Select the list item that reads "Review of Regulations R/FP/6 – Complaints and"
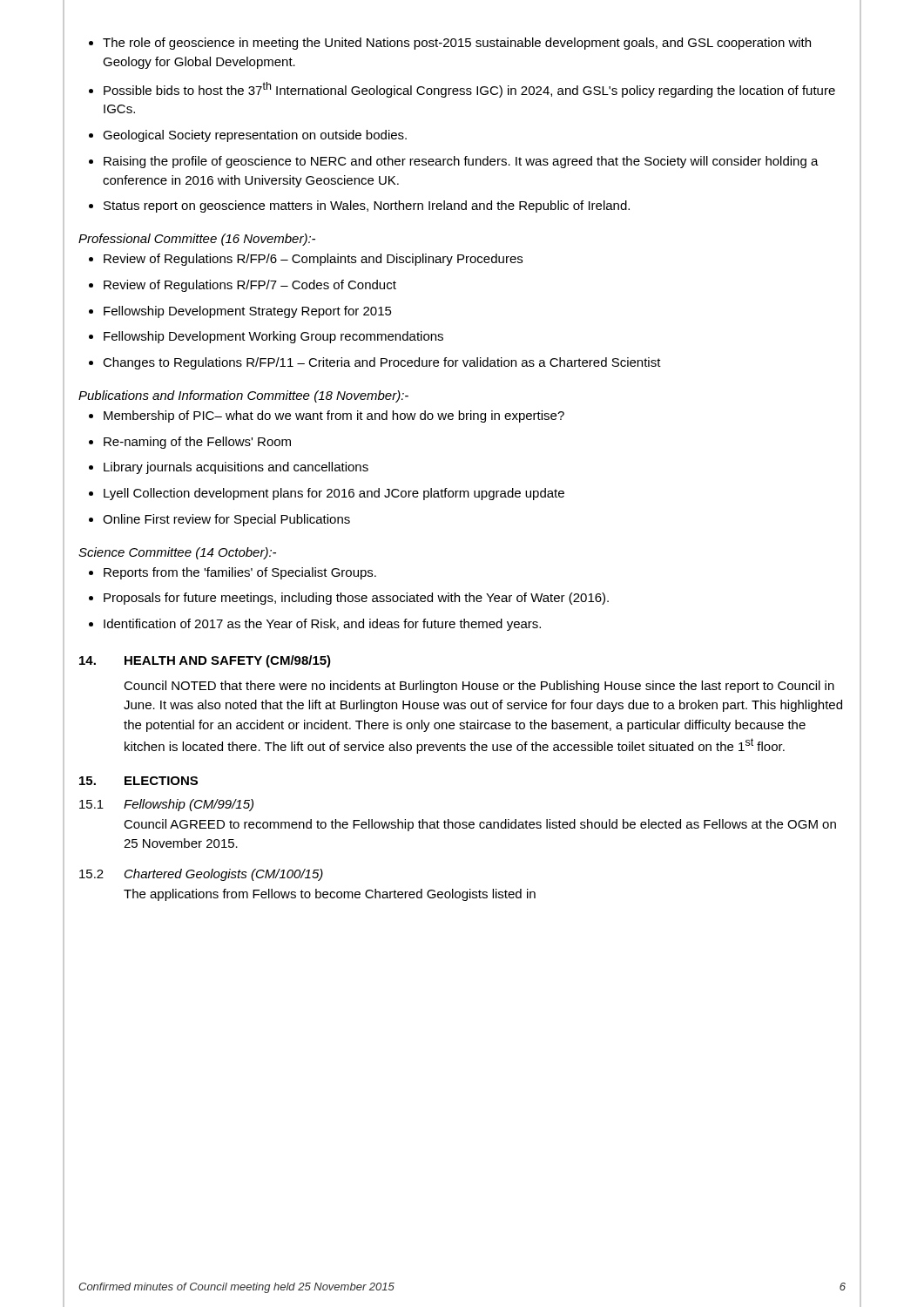 point(462,259)
